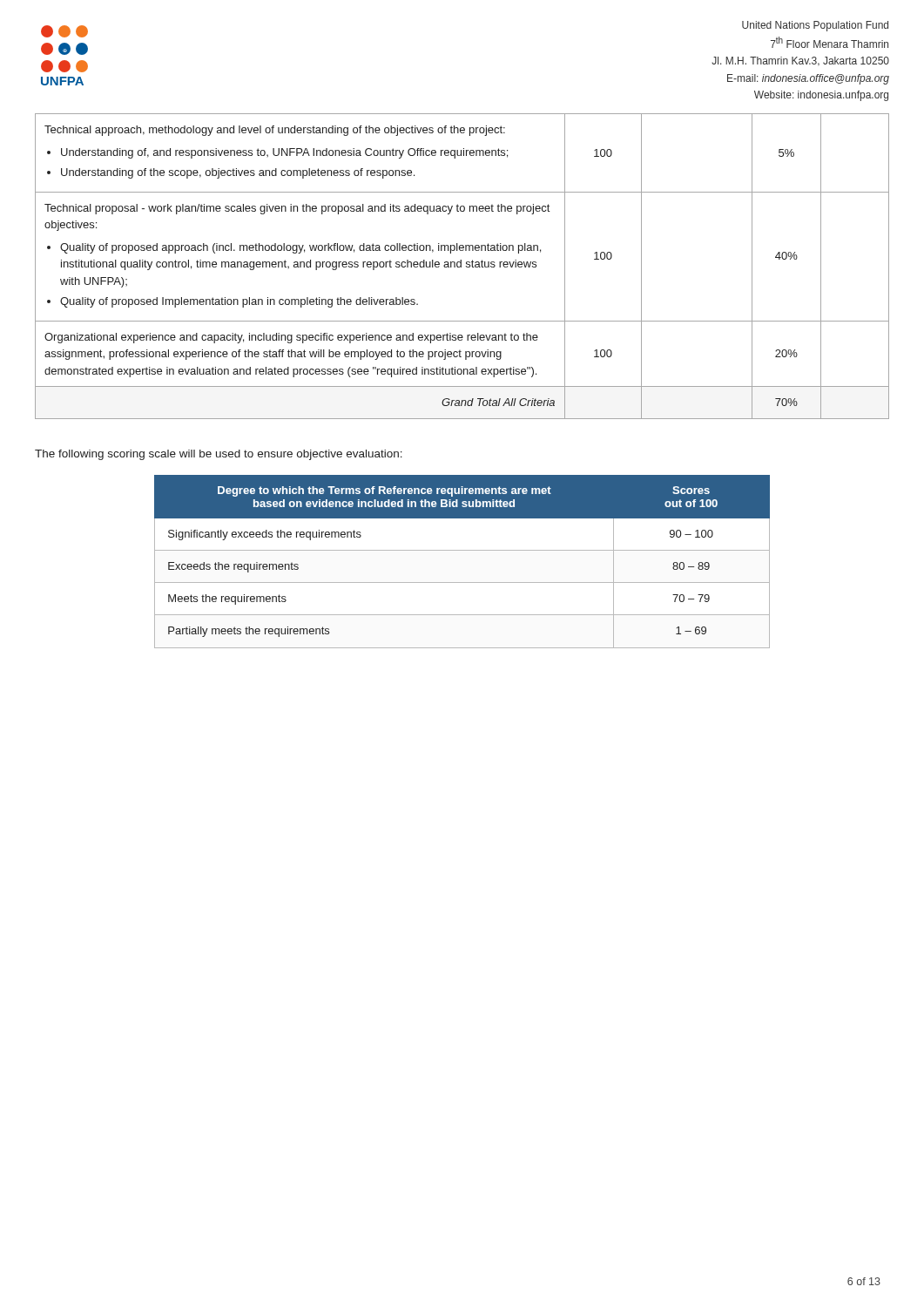Select the table that reads "Technical approach, methodology"
Image resolution: width=924 pixels, height=1307 pixels.
(x=462, y=266)
